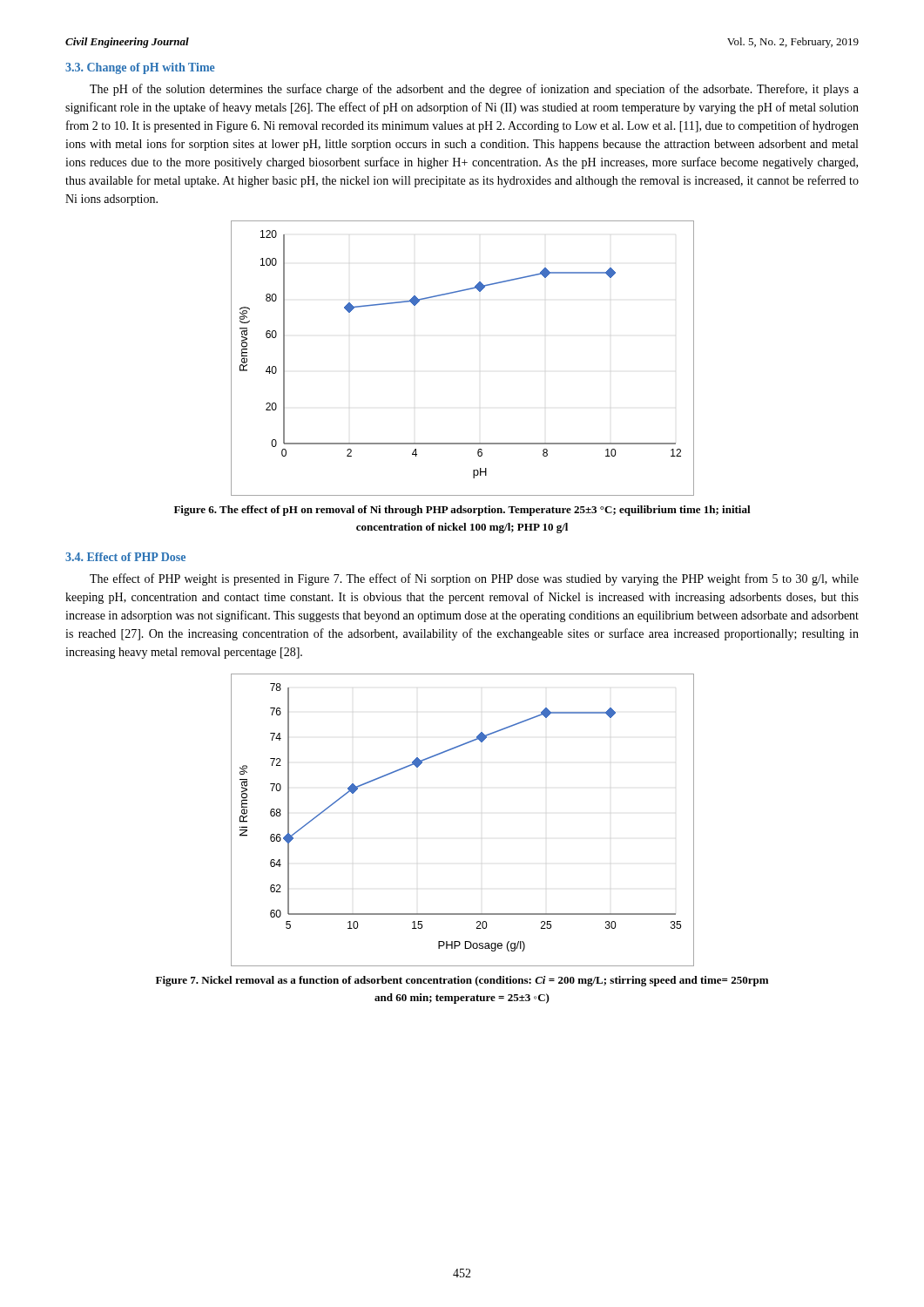The width and height of the screenshot is (924, 1307).
Task: Point to "3.4. Effect of PHP Dose"
Action: point(126,557)
